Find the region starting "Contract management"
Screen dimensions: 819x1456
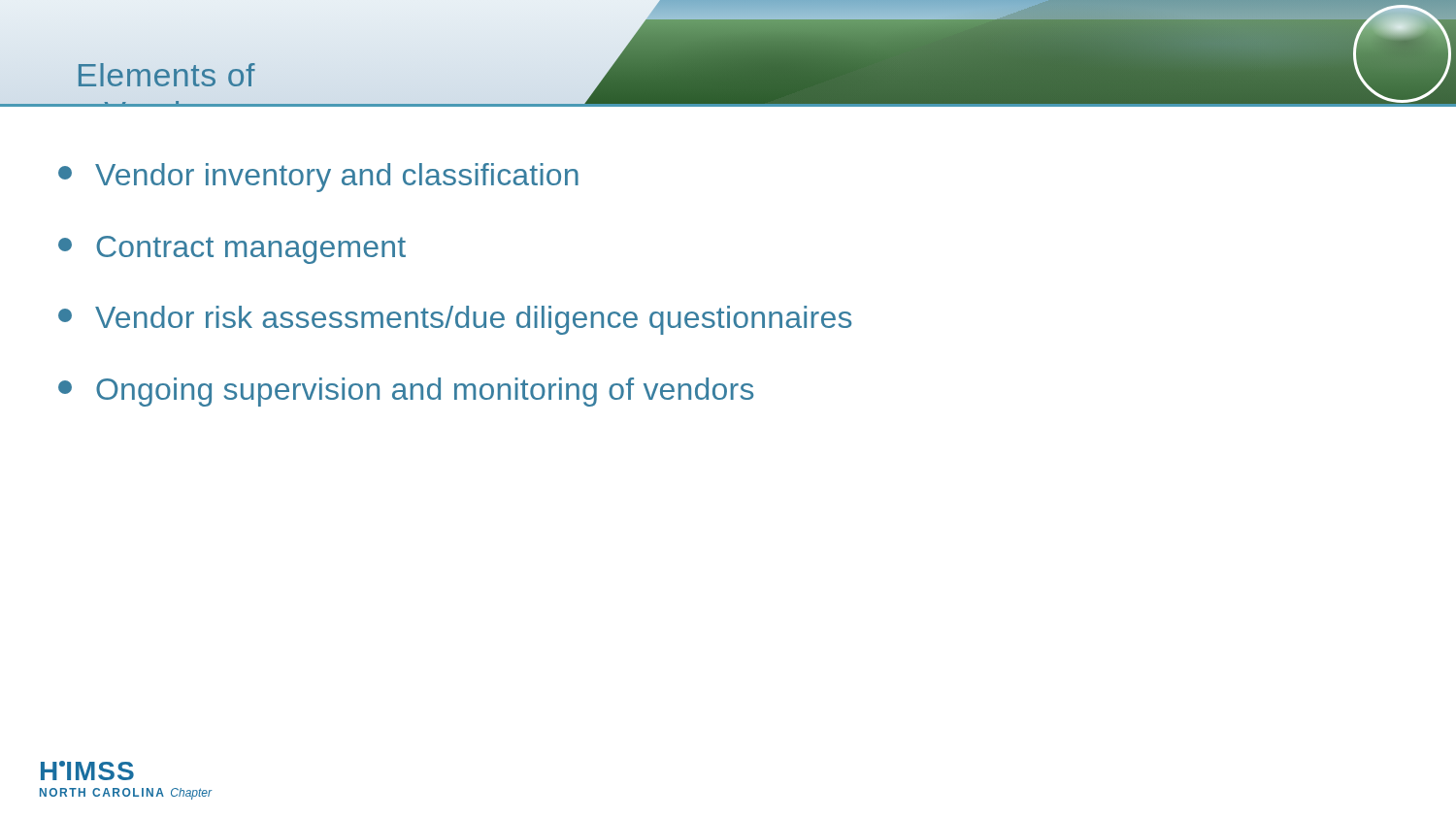(x=232, y=247)
